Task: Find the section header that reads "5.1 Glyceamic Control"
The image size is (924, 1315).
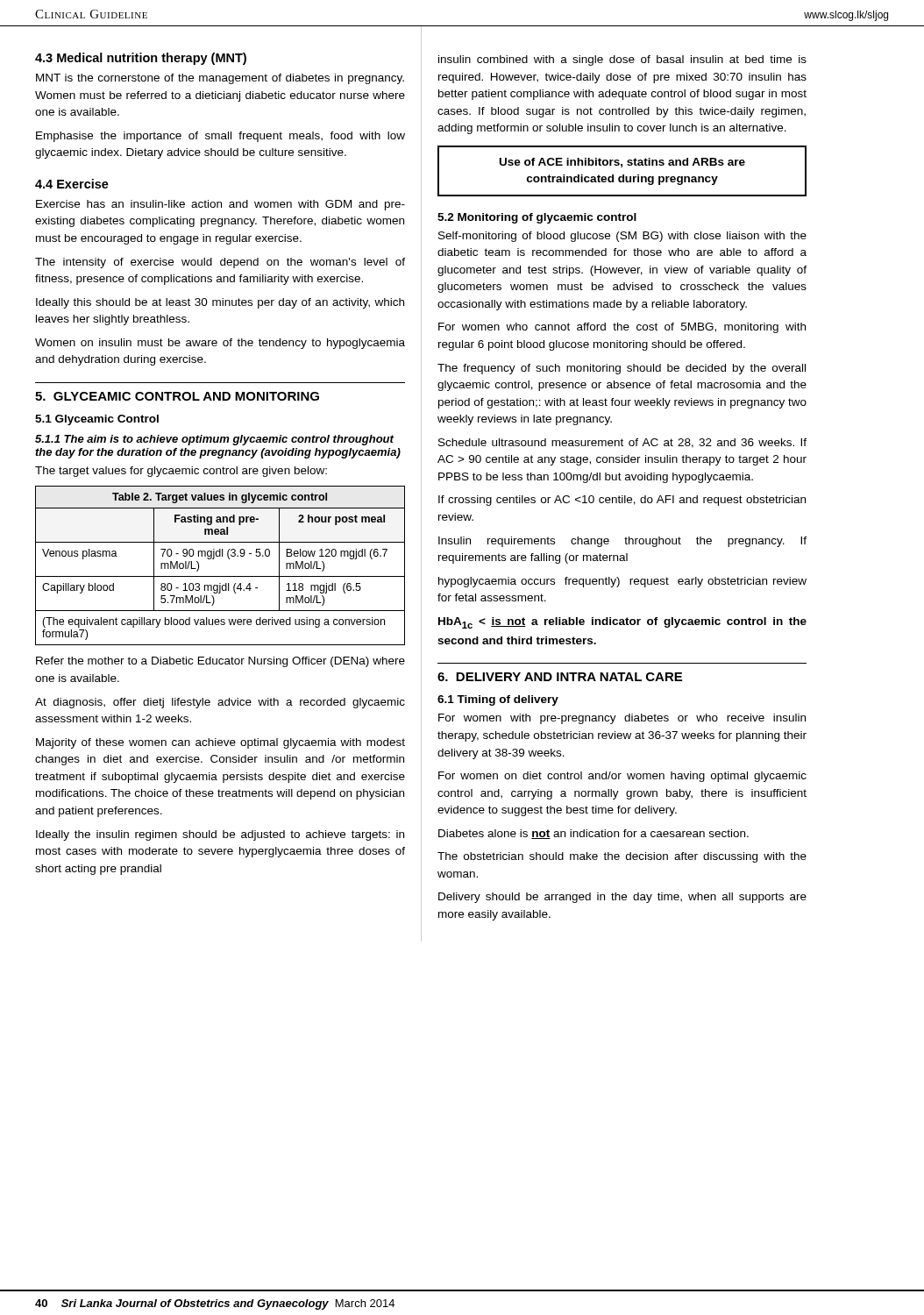Action: [x=97, y=418]
